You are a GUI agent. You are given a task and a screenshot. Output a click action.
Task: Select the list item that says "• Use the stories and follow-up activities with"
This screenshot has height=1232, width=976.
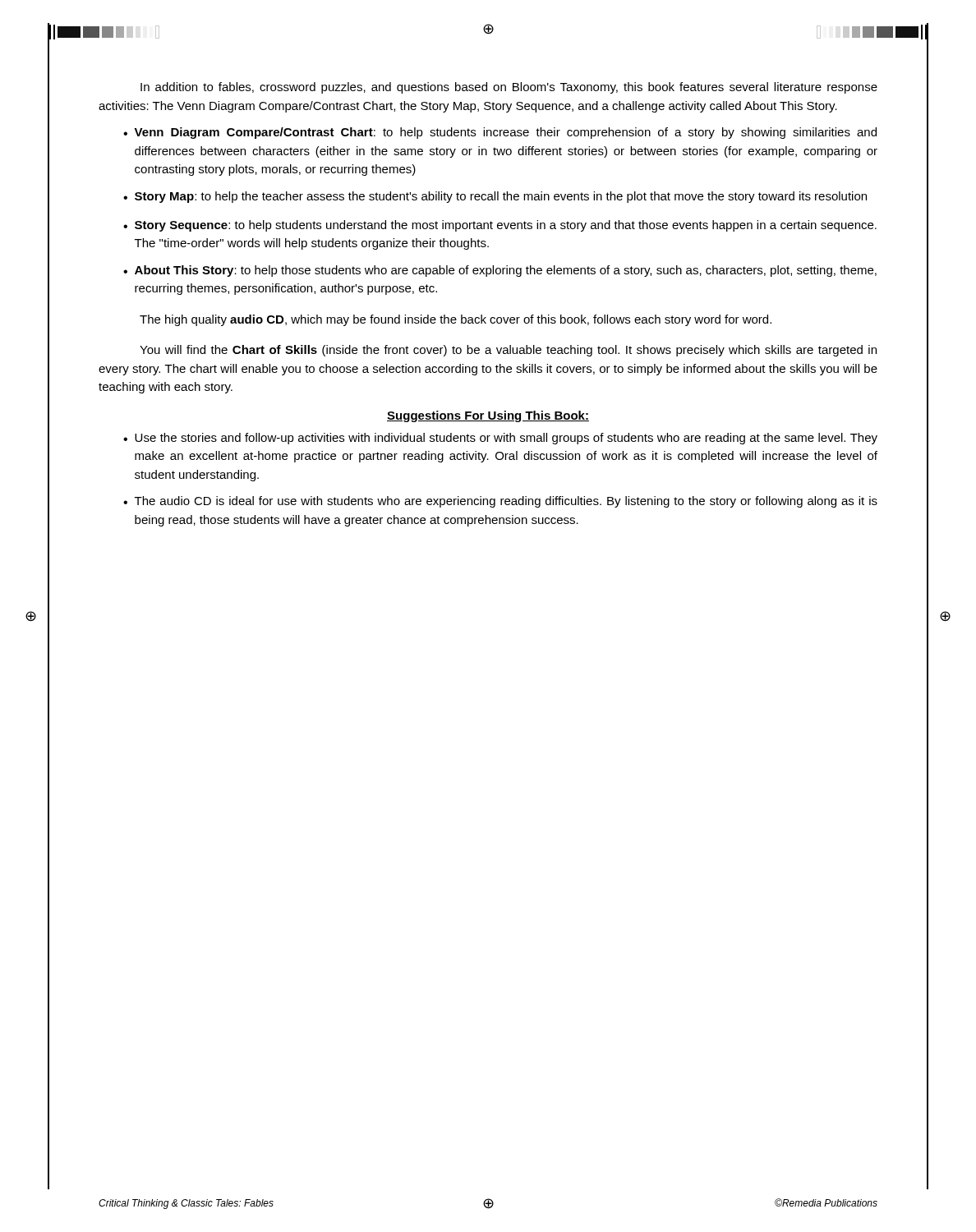(500, 456)
